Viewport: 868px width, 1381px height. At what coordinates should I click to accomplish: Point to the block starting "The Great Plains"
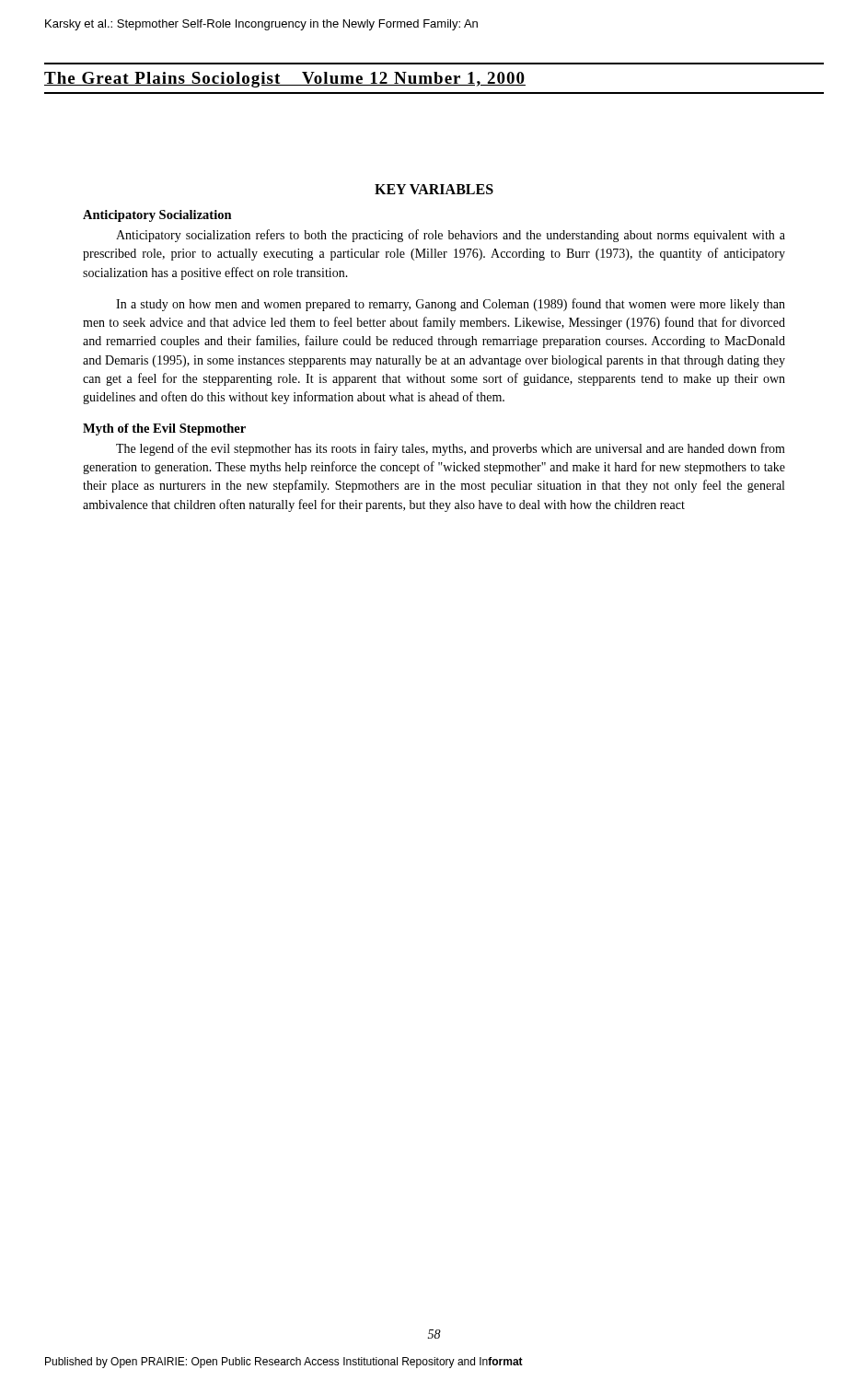point(285,78)
